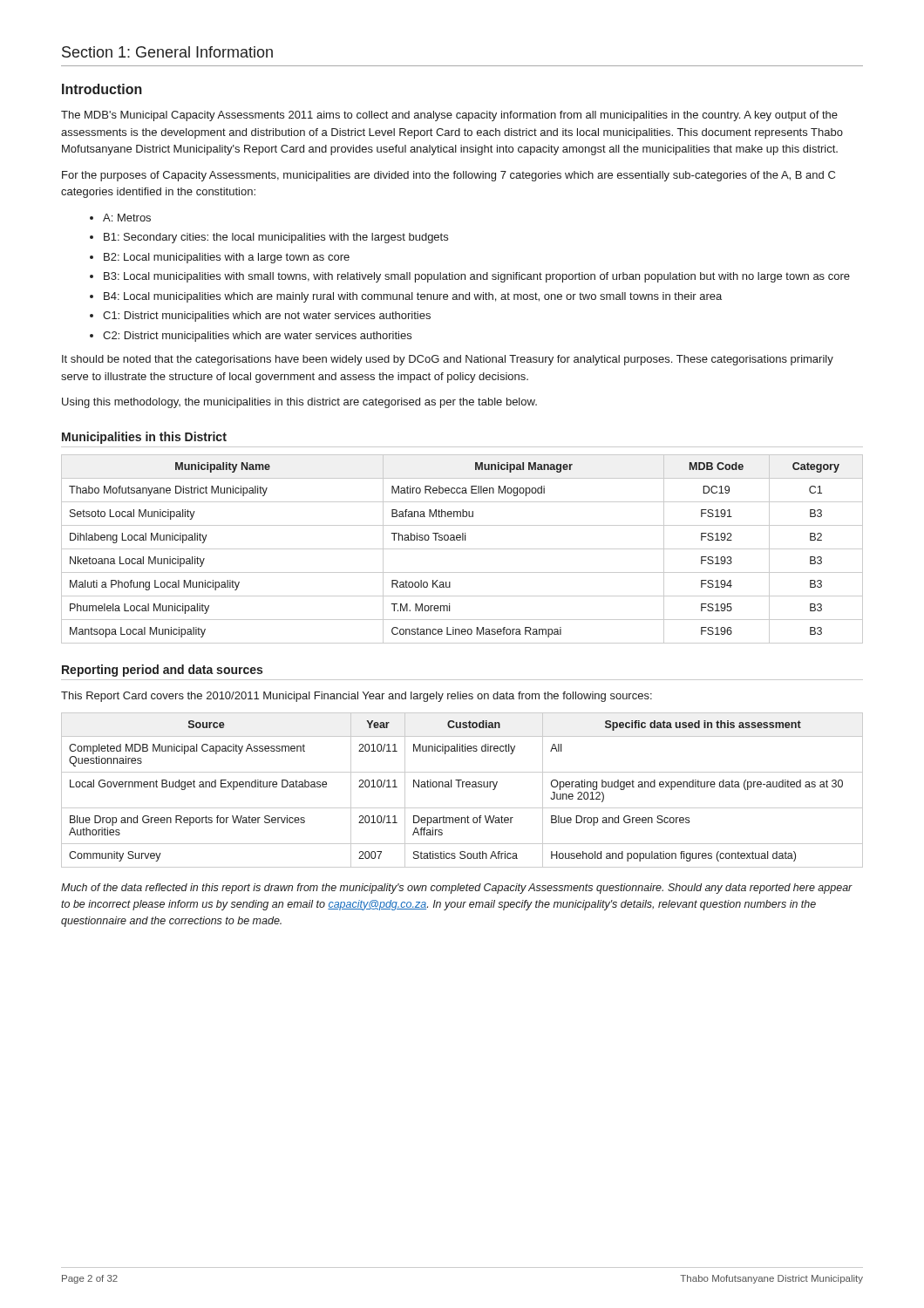Where is the passage that starts "Using this methodology, the municipalities in this"?
The width and height of the screenshot is (924, 1308).
click(462, 402)
